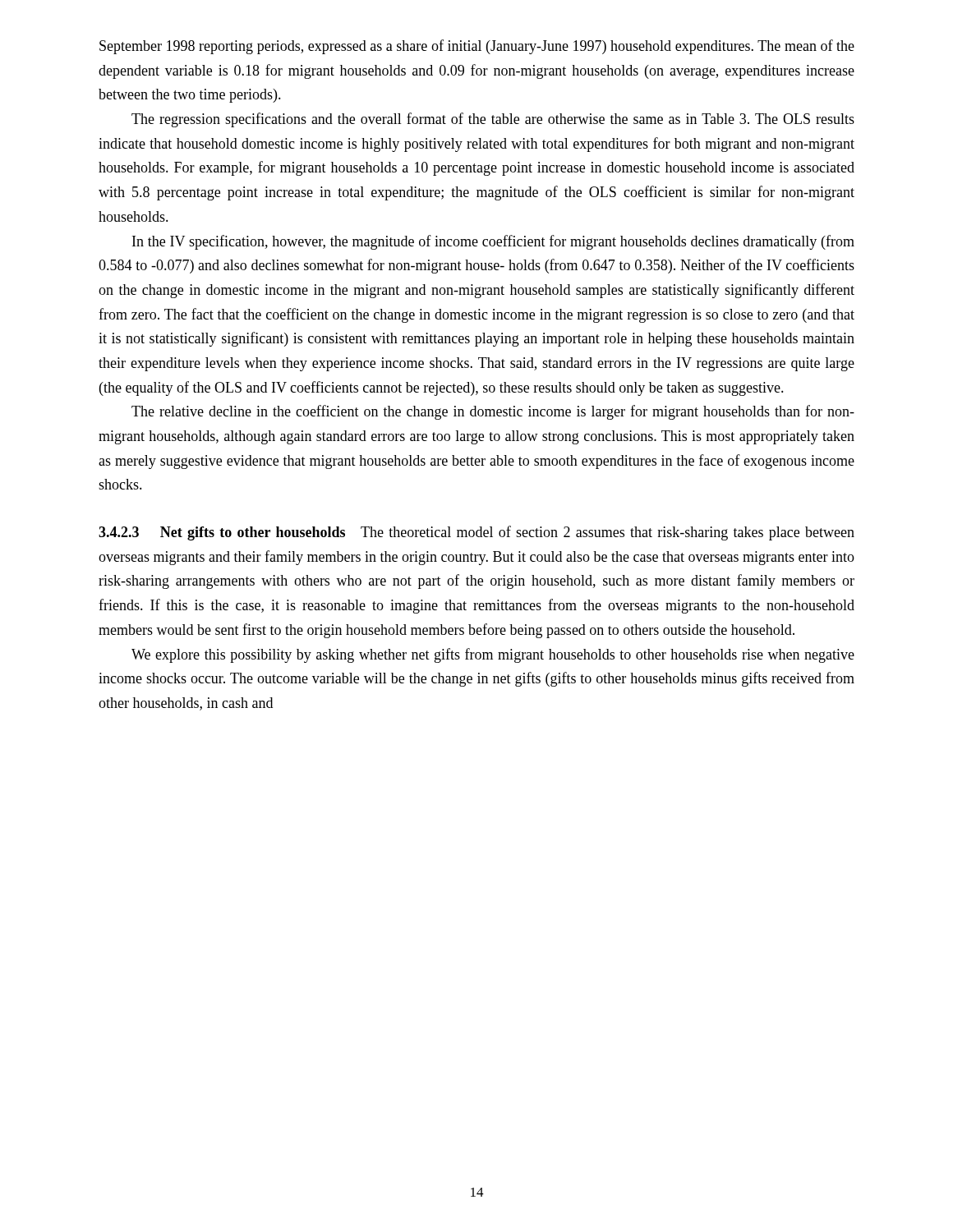Where is the passage that starts "September 1998 reporting periods, expressed as a share"?
The height and width of the screenshot is (1232, 953).
(476, 71)
